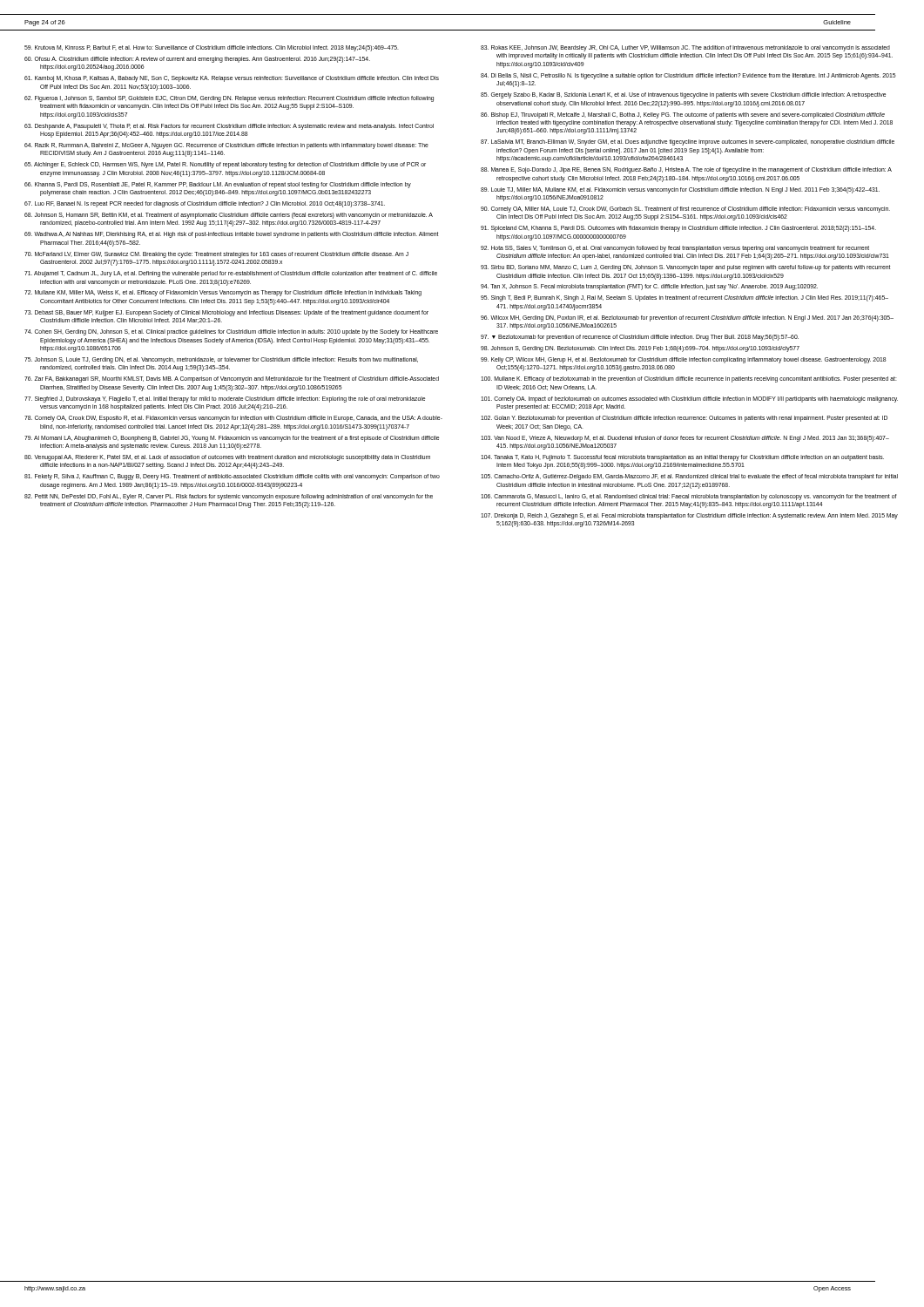Click the passage that begins "60. Ofosu A. Clostridium"

tap(197, 63)
